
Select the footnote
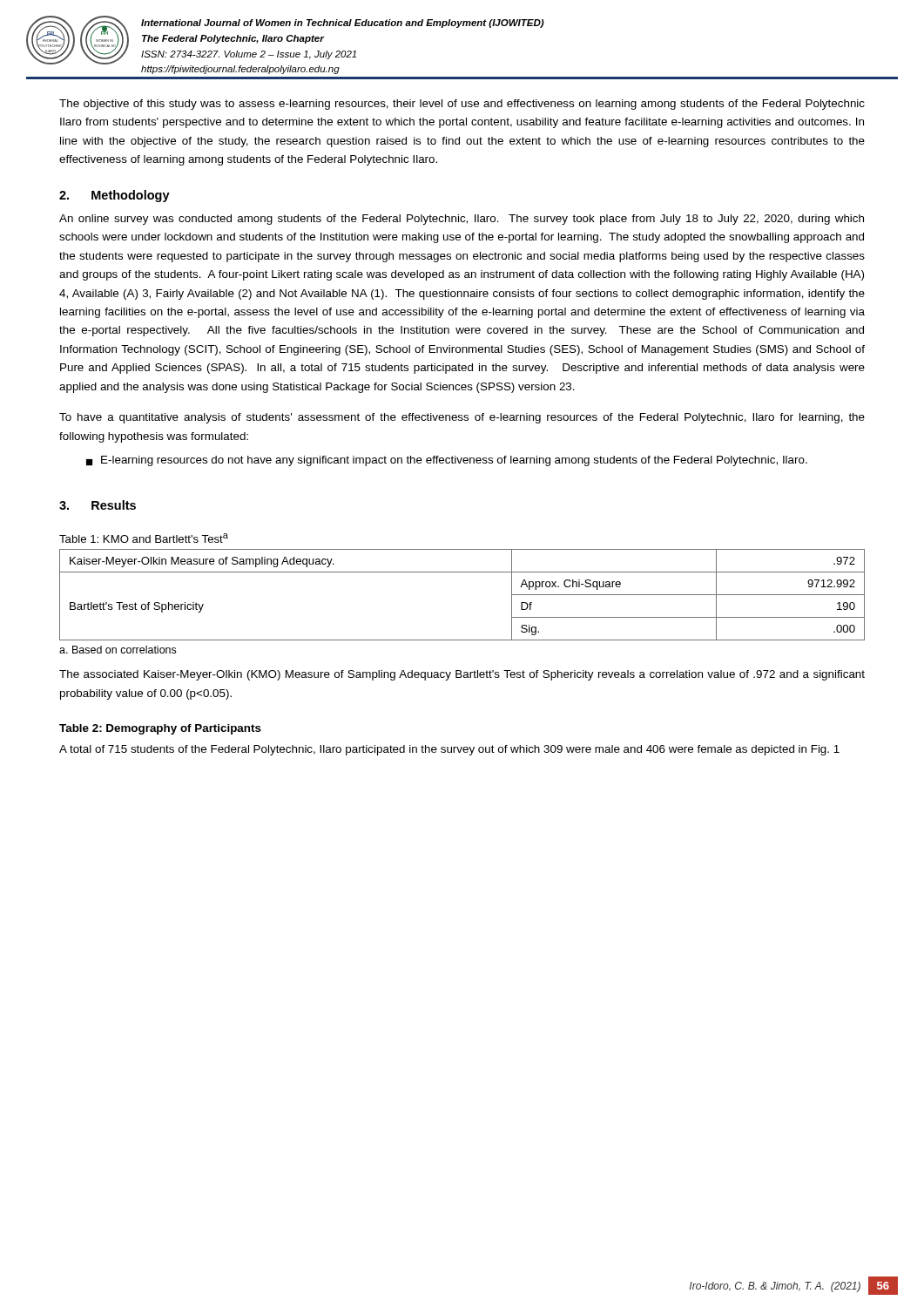118,650
